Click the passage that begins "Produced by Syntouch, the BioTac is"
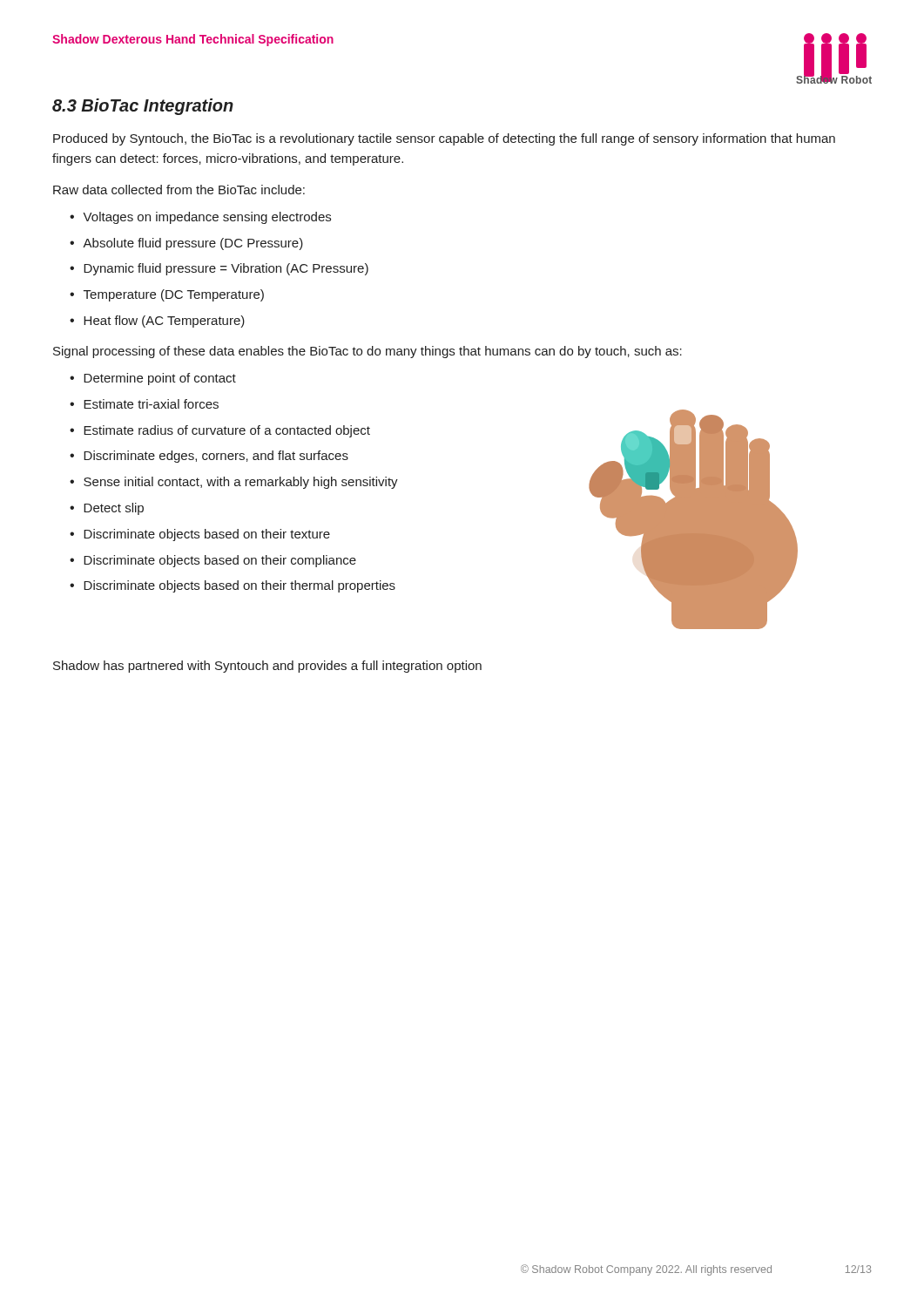 444,148
